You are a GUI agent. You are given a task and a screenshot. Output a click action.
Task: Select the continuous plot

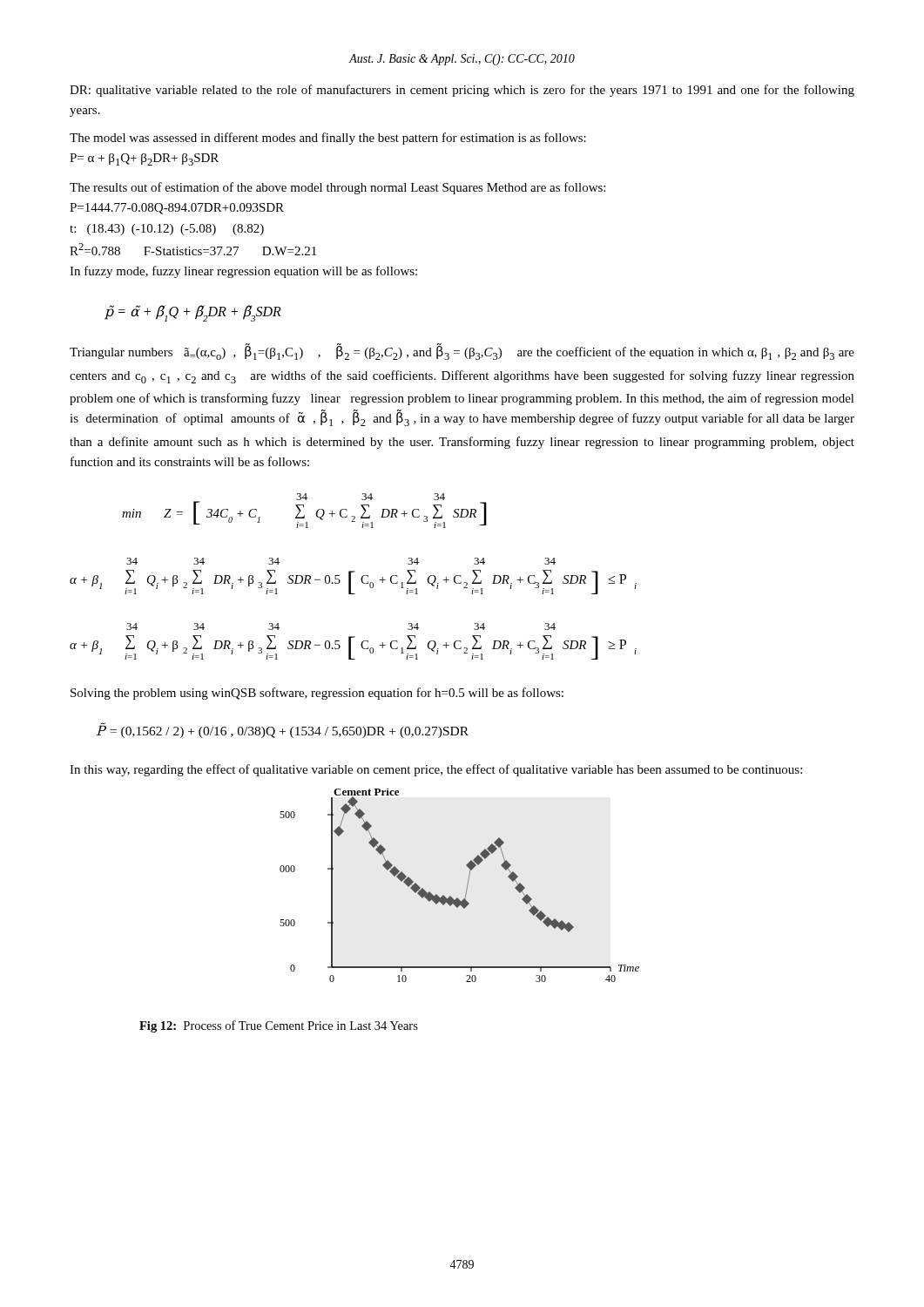click(462, 902)
